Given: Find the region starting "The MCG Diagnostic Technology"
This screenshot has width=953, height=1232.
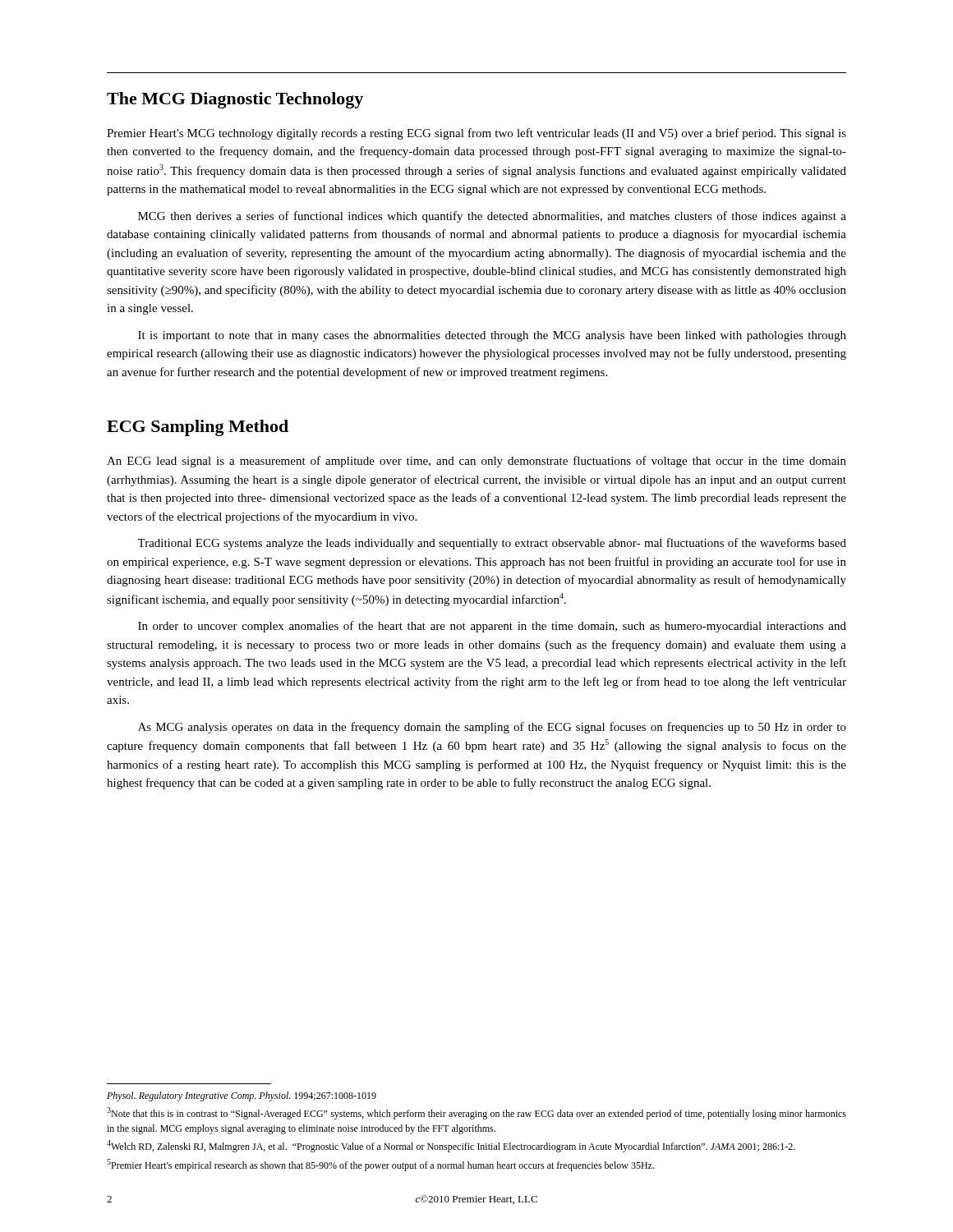Looking at the screenshot, I should tap(235, 98).
